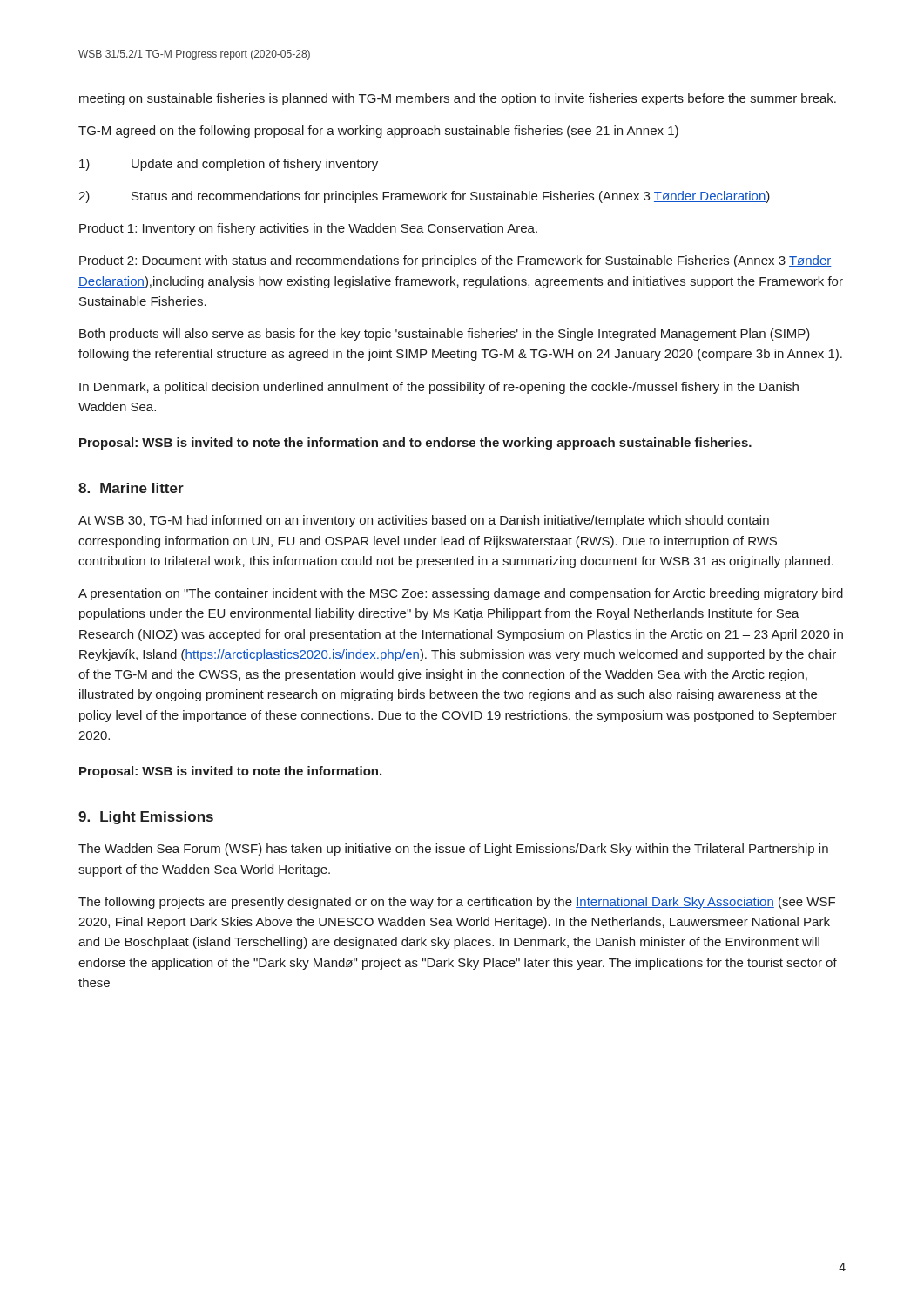Locate the text block starting "2) Status and recommendations for principles Framework for"
The image size is (924, 1307).
pos(462,195)
